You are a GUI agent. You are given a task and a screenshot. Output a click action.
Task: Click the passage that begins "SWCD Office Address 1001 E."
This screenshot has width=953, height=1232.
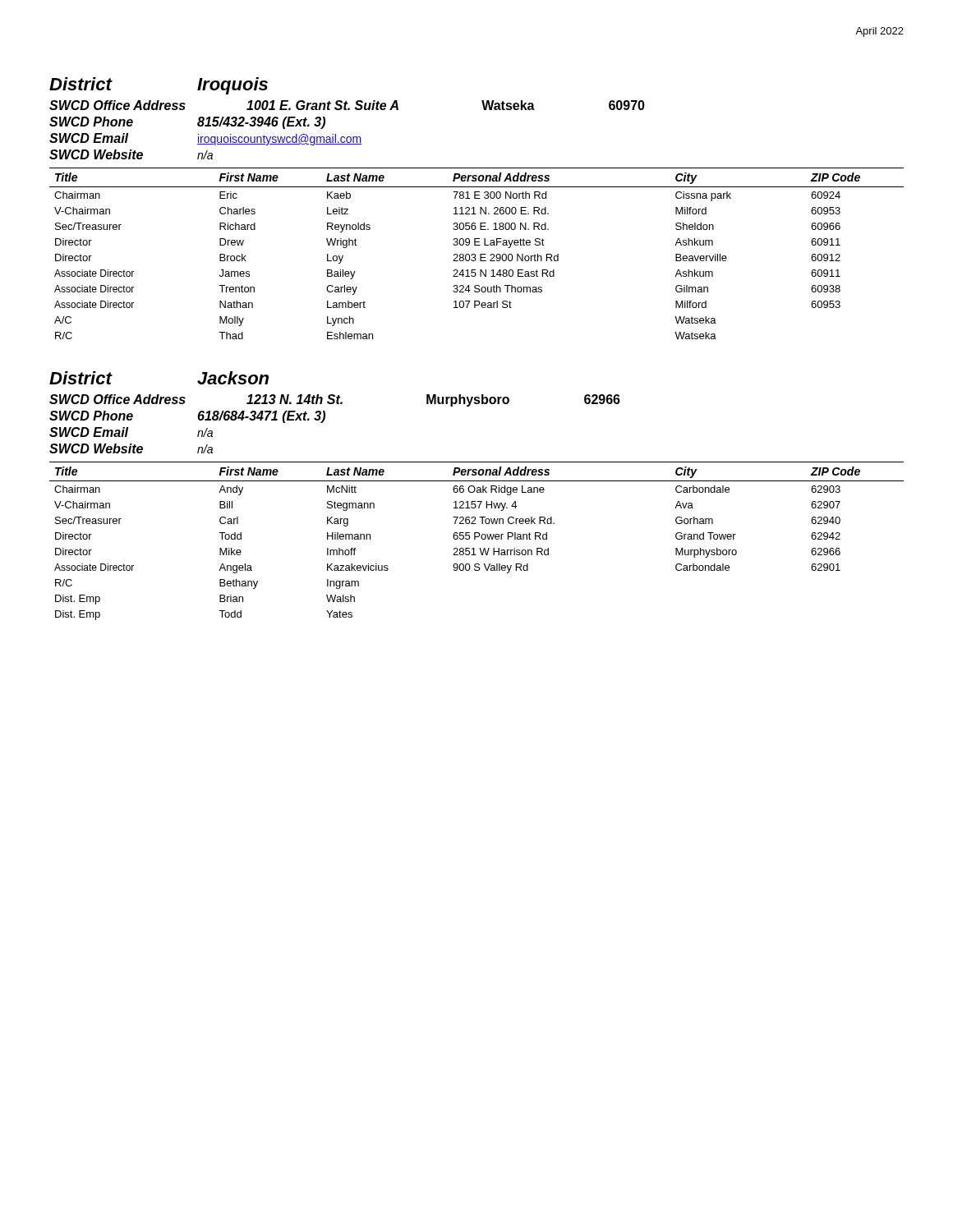coord(347,106)
